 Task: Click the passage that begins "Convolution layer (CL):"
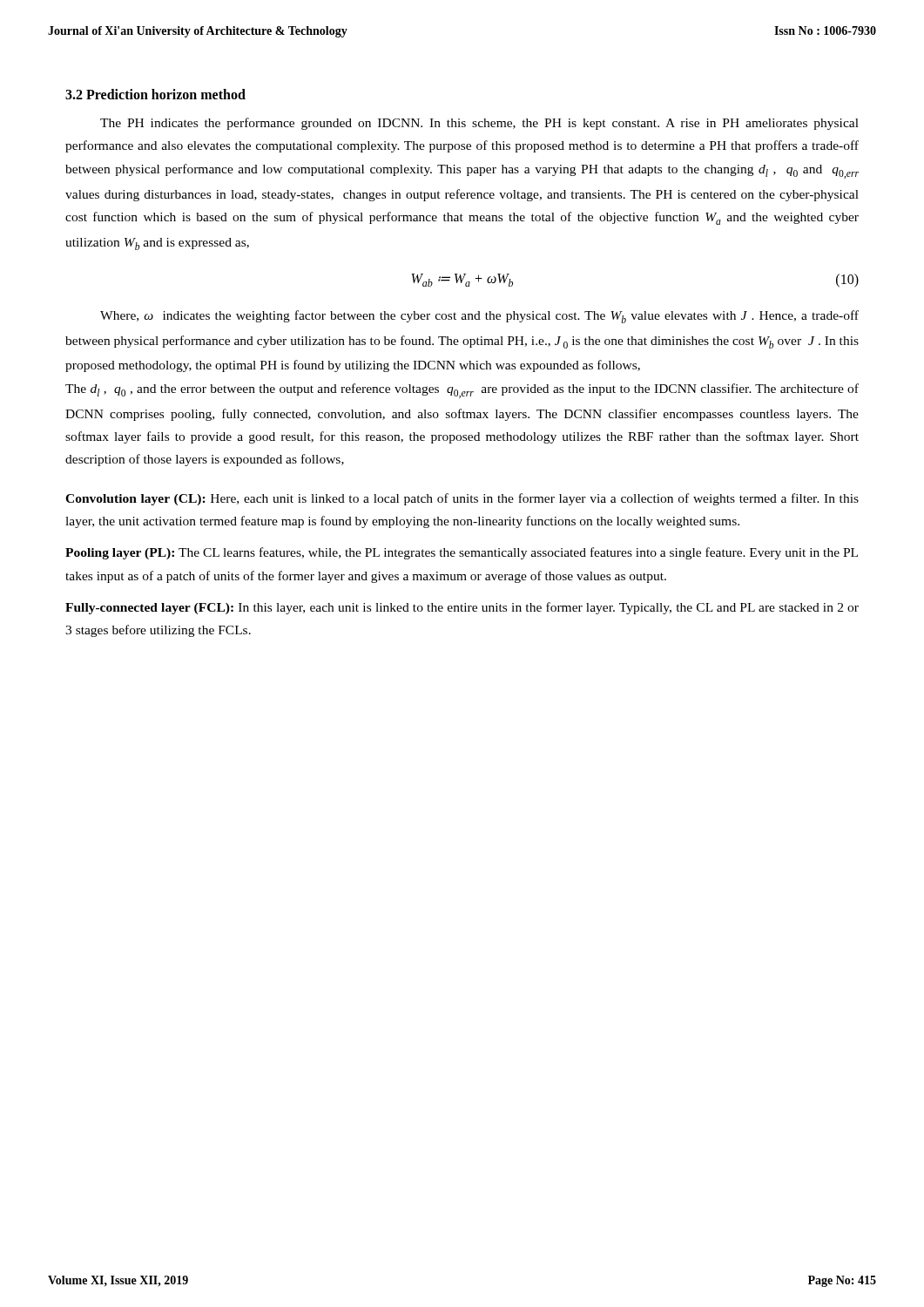pos(462,509)
